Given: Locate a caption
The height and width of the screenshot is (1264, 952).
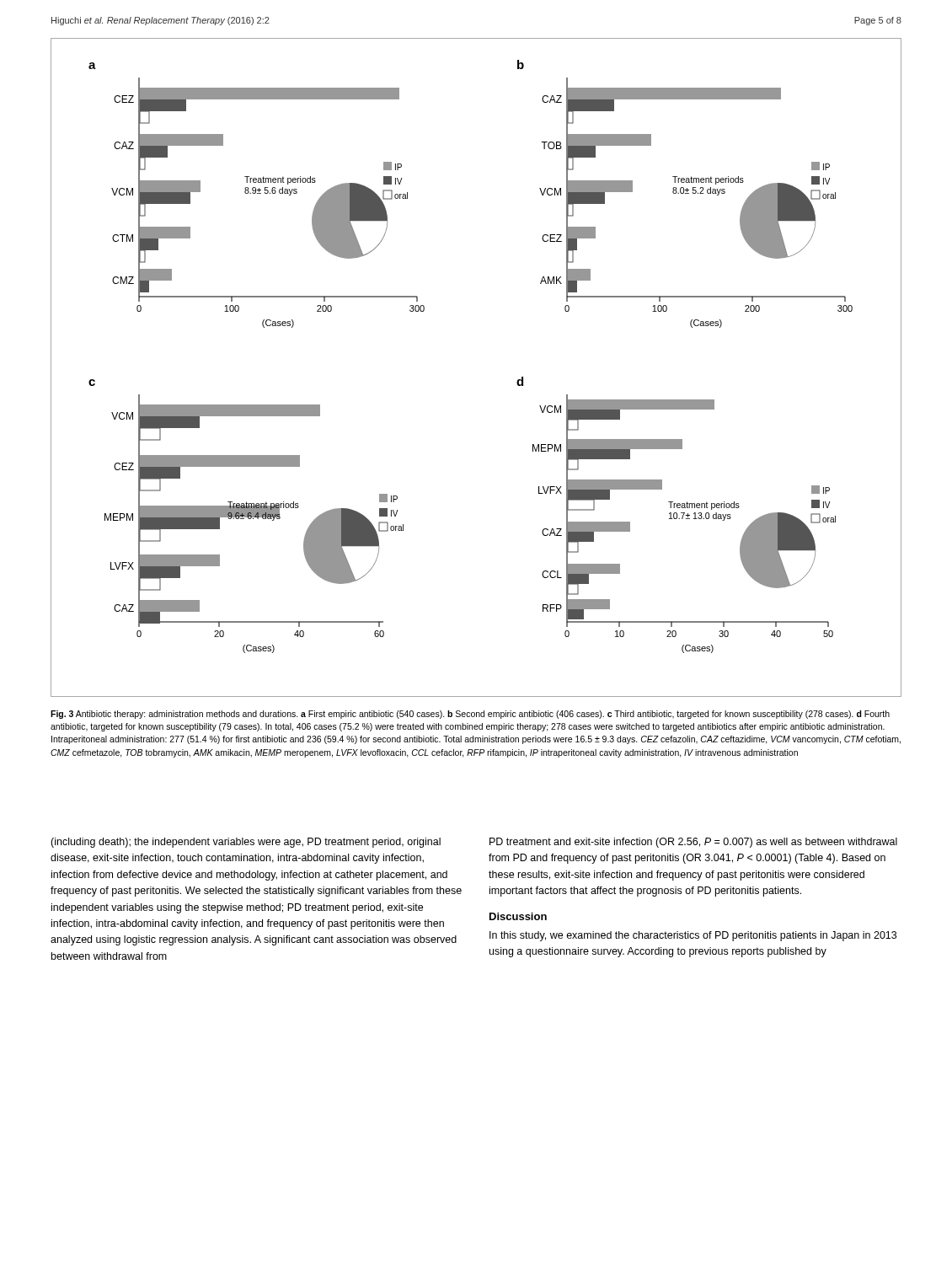Looking at the screenshot, I should (x=476, y=733).
